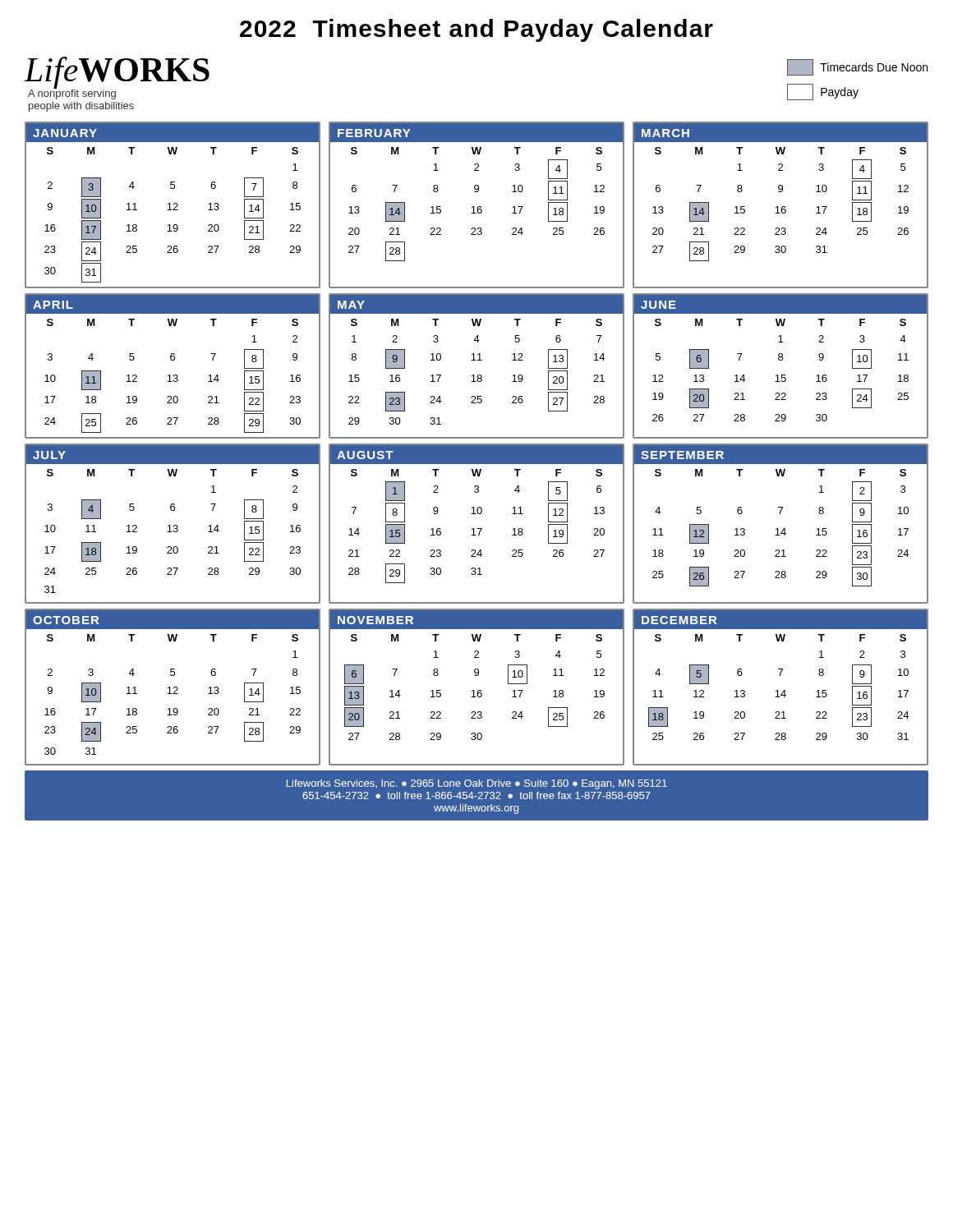Locate the table with the text "JUNE SMTWTFS 1234 567891011"
Screen dimensions: 1232x953
pos(780,366)
